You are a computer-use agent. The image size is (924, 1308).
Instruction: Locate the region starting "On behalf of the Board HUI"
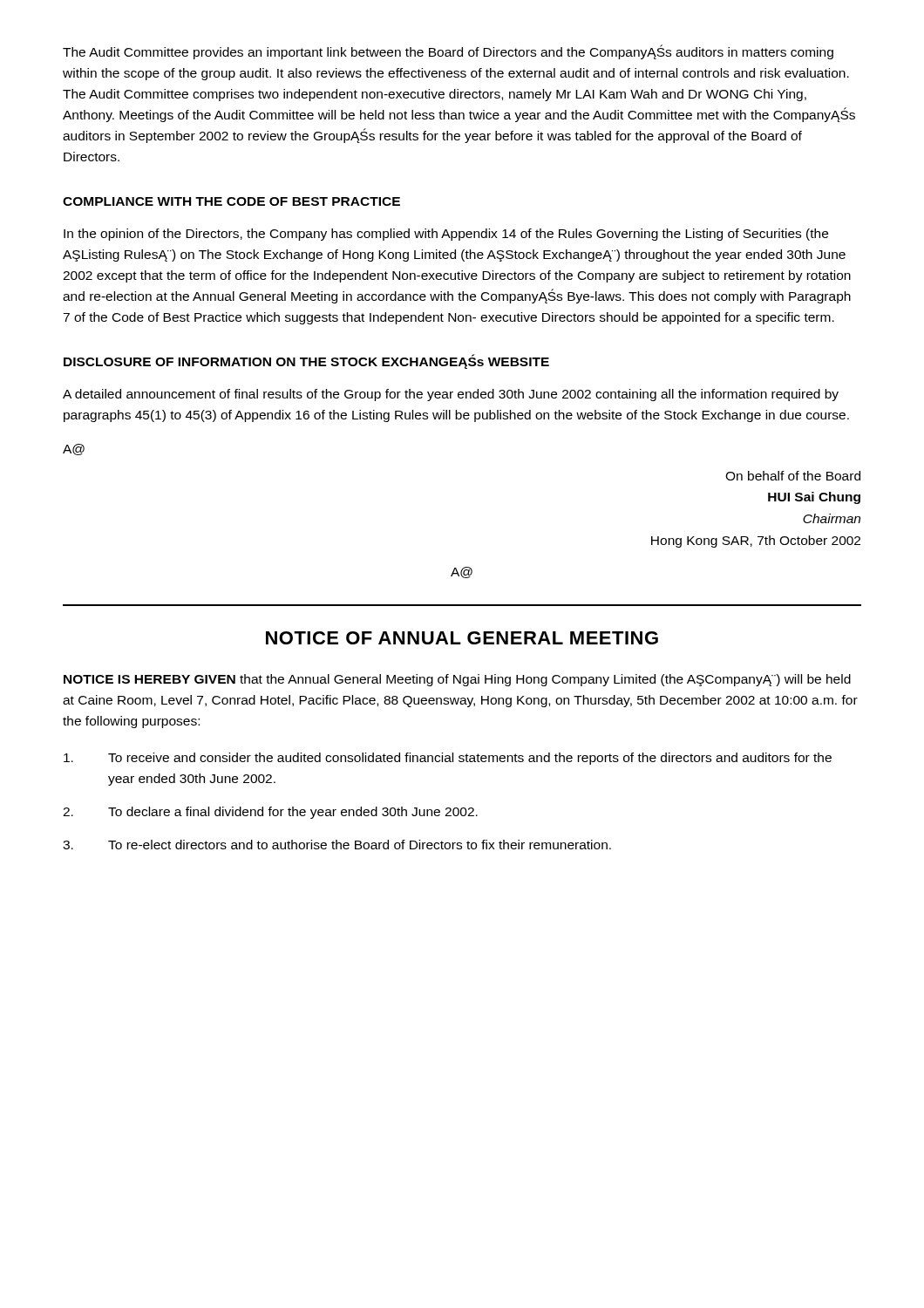point(793,476)
